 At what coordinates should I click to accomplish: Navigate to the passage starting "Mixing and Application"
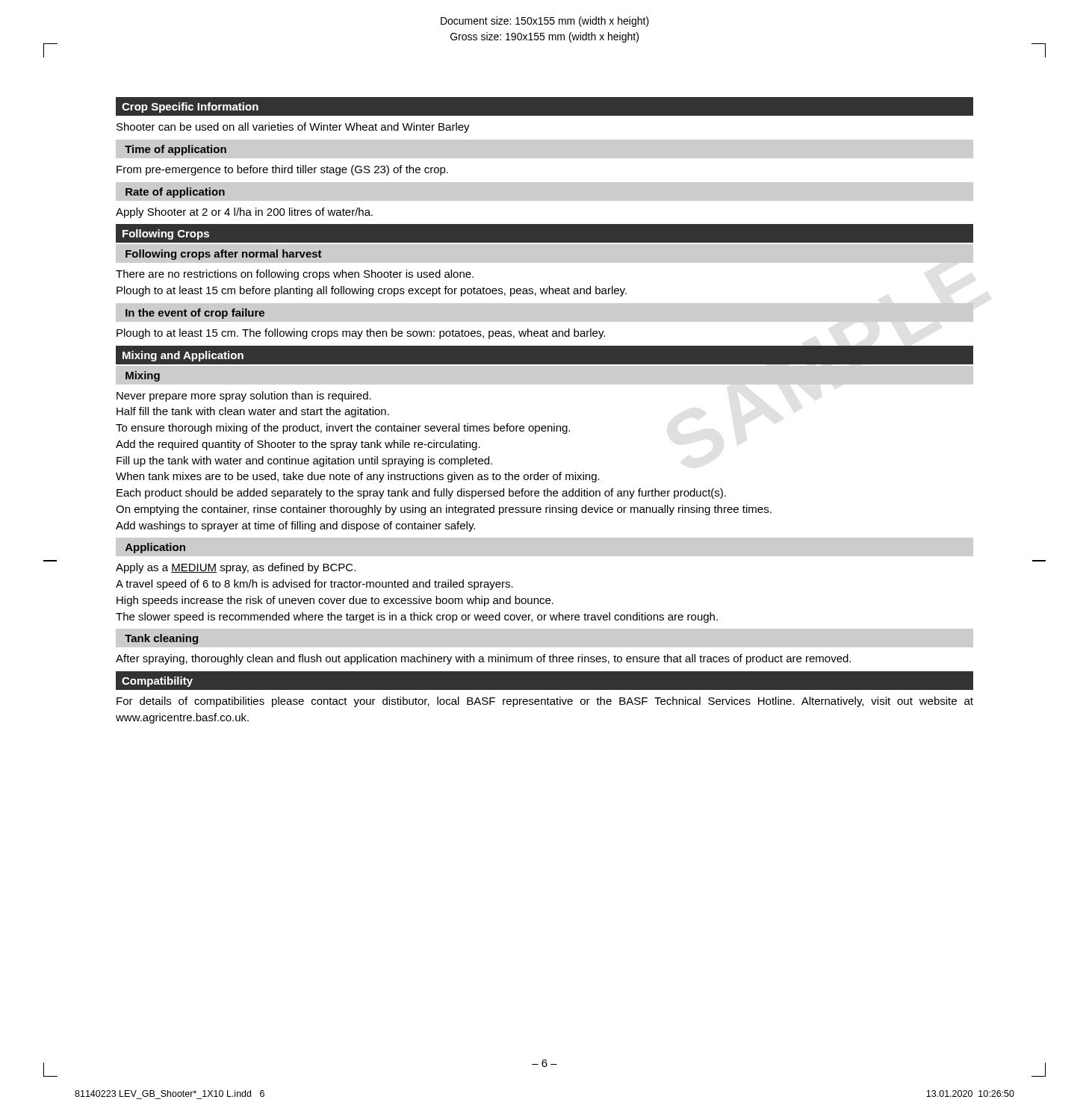(183, 355)
